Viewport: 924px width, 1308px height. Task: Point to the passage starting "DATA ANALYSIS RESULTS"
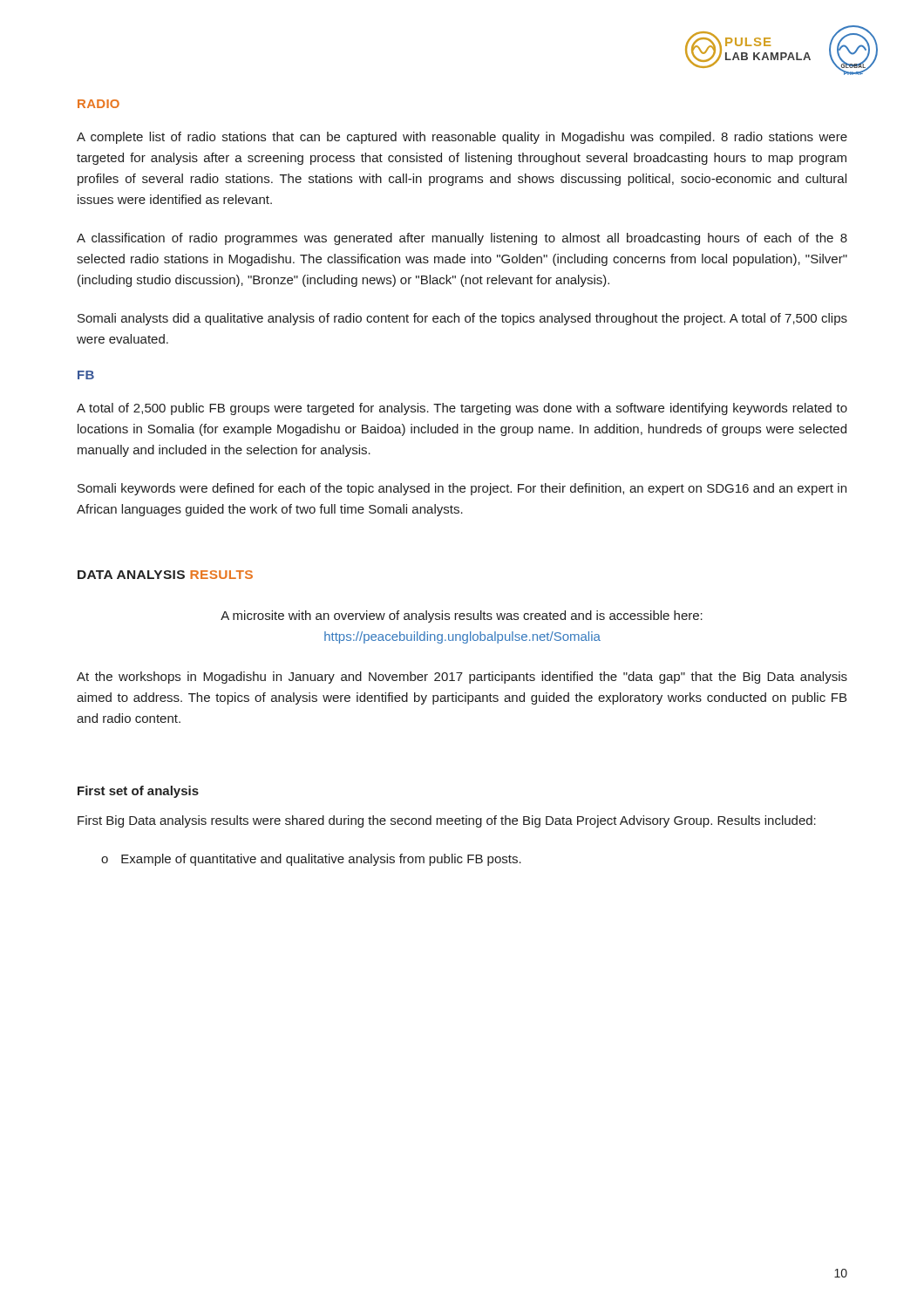pyautogui.click(x=165, y=574)
